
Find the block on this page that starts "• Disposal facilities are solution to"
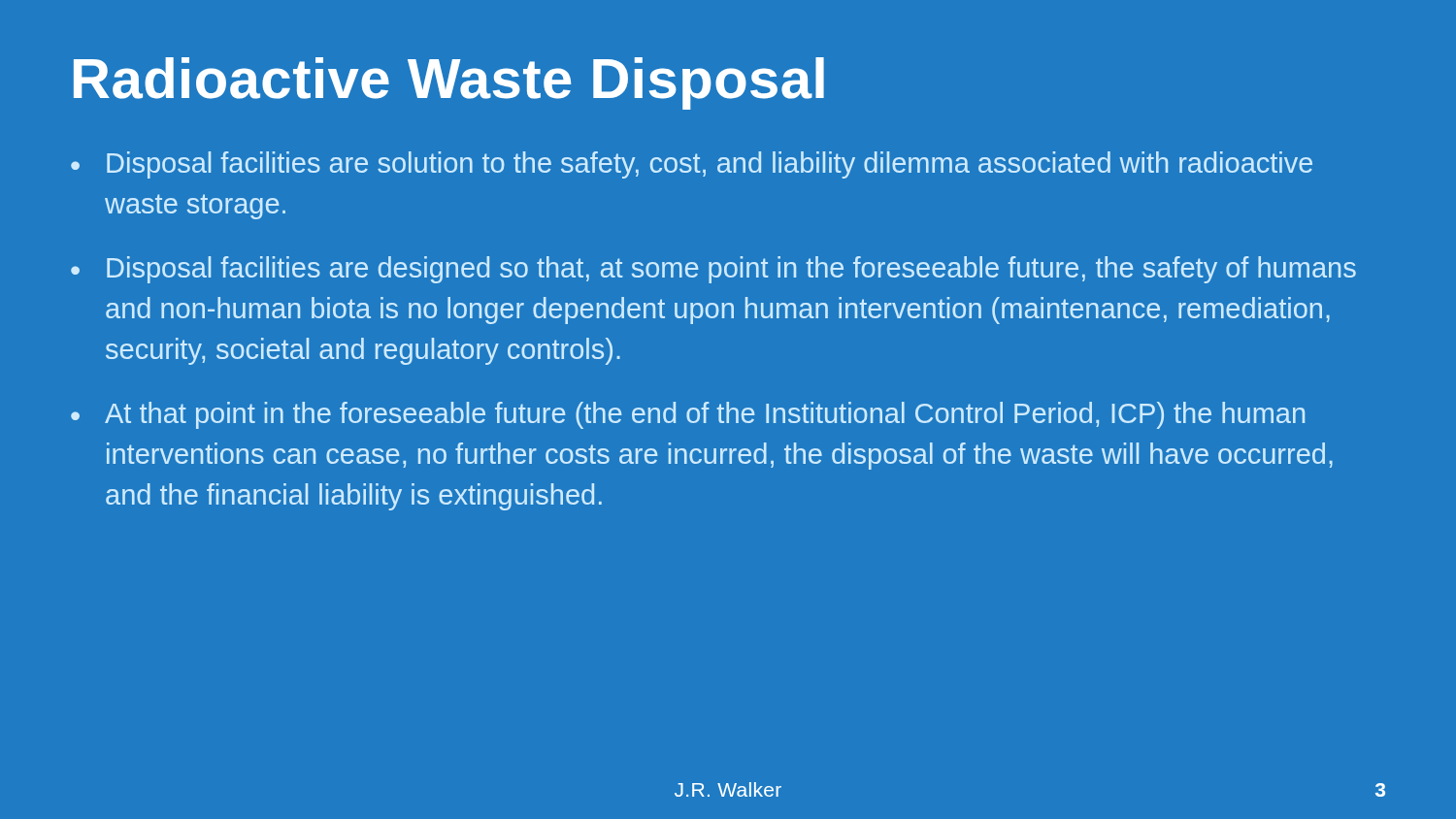[728, 183]
